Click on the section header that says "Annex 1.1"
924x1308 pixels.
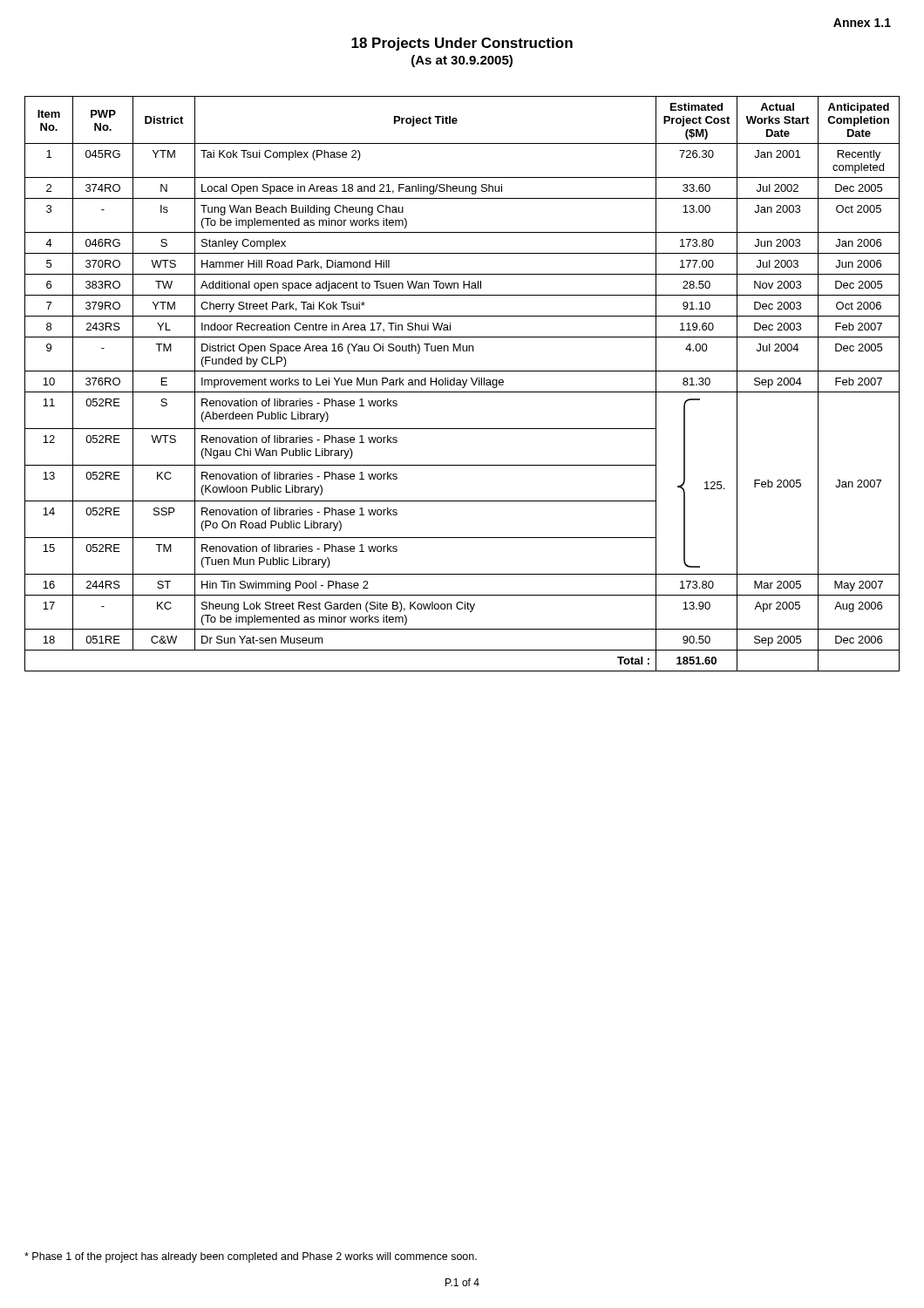coord(862,23)
